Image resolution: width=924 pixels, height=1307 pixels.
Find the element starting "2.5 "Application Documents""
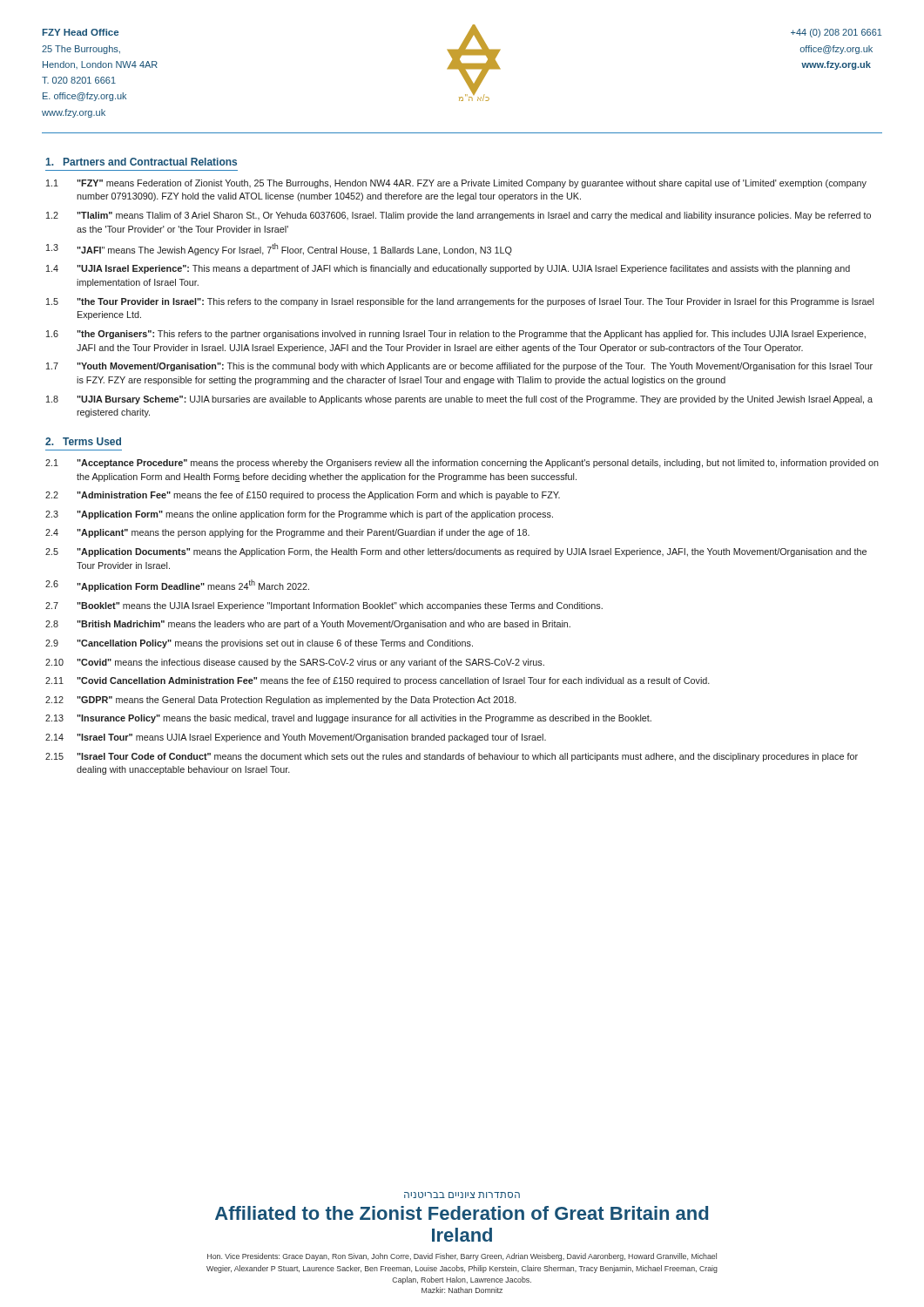click(x=462, y=559)
